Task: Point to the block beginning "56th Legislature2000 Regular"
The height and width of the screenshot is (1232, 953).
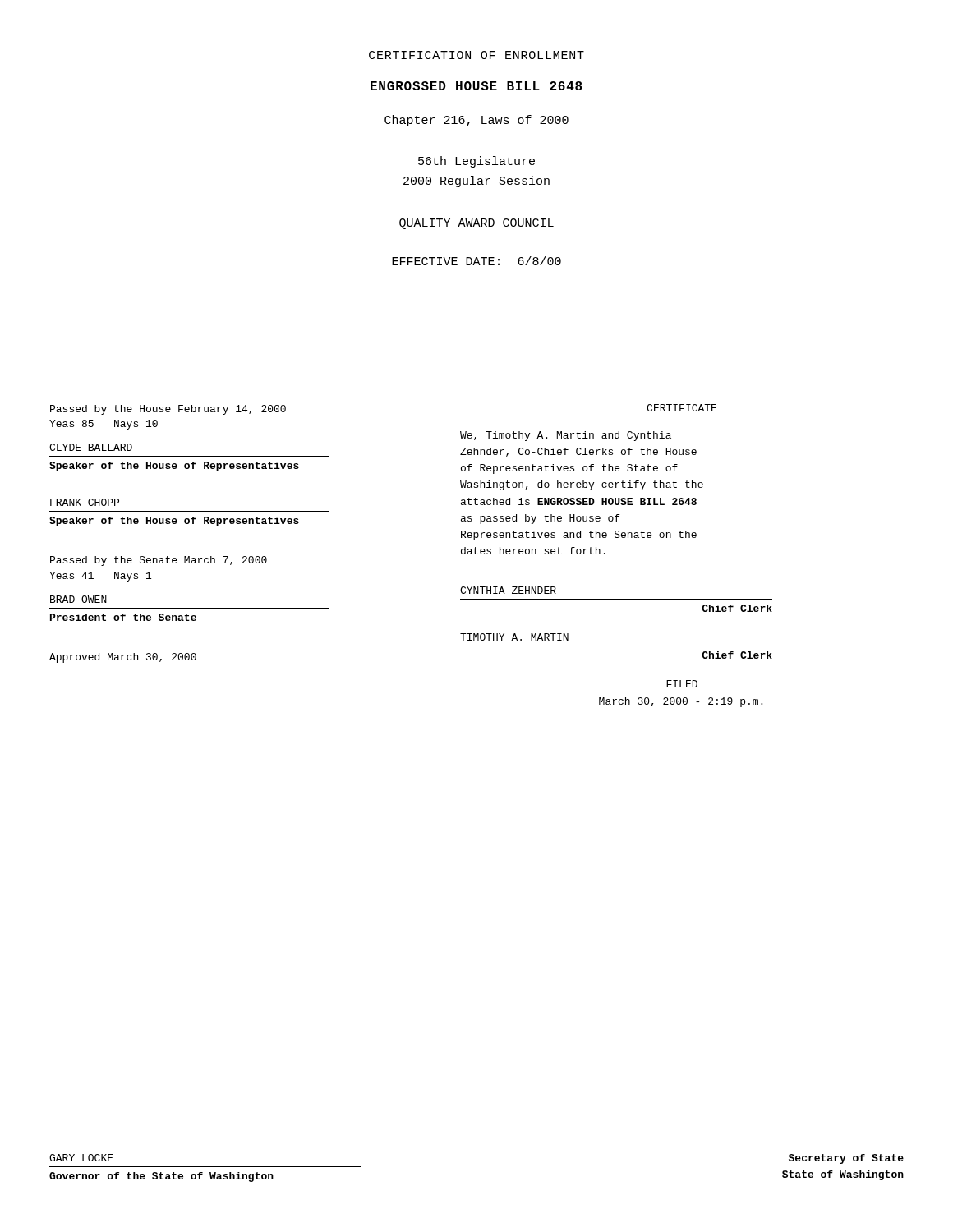Action: click(x=476, y=172)
